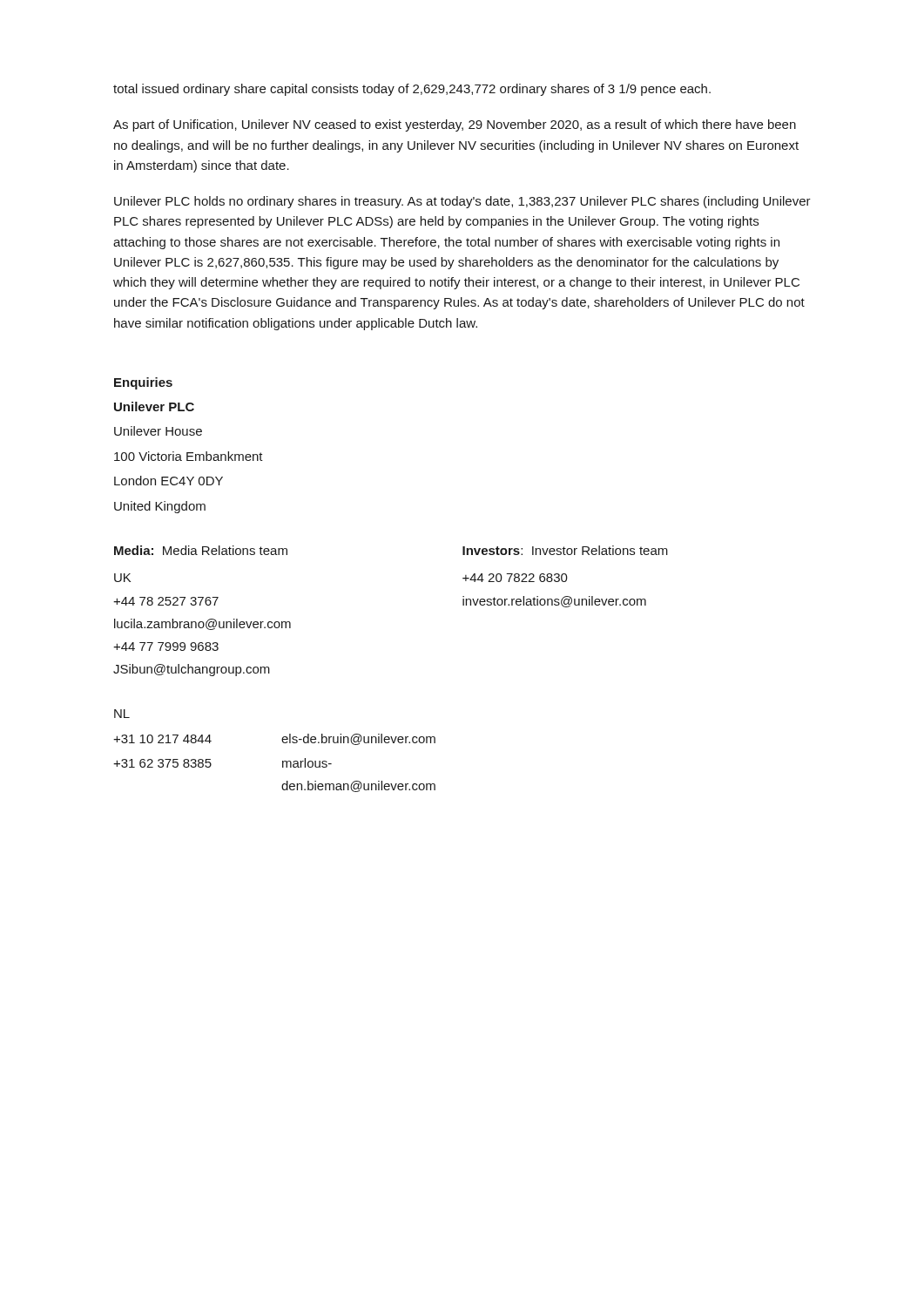
Task: Point to the block beginning "+31 10 217 4844 els-de.bruin@unilever.com"
Action: pyautogui.click(x=288, y=763)
